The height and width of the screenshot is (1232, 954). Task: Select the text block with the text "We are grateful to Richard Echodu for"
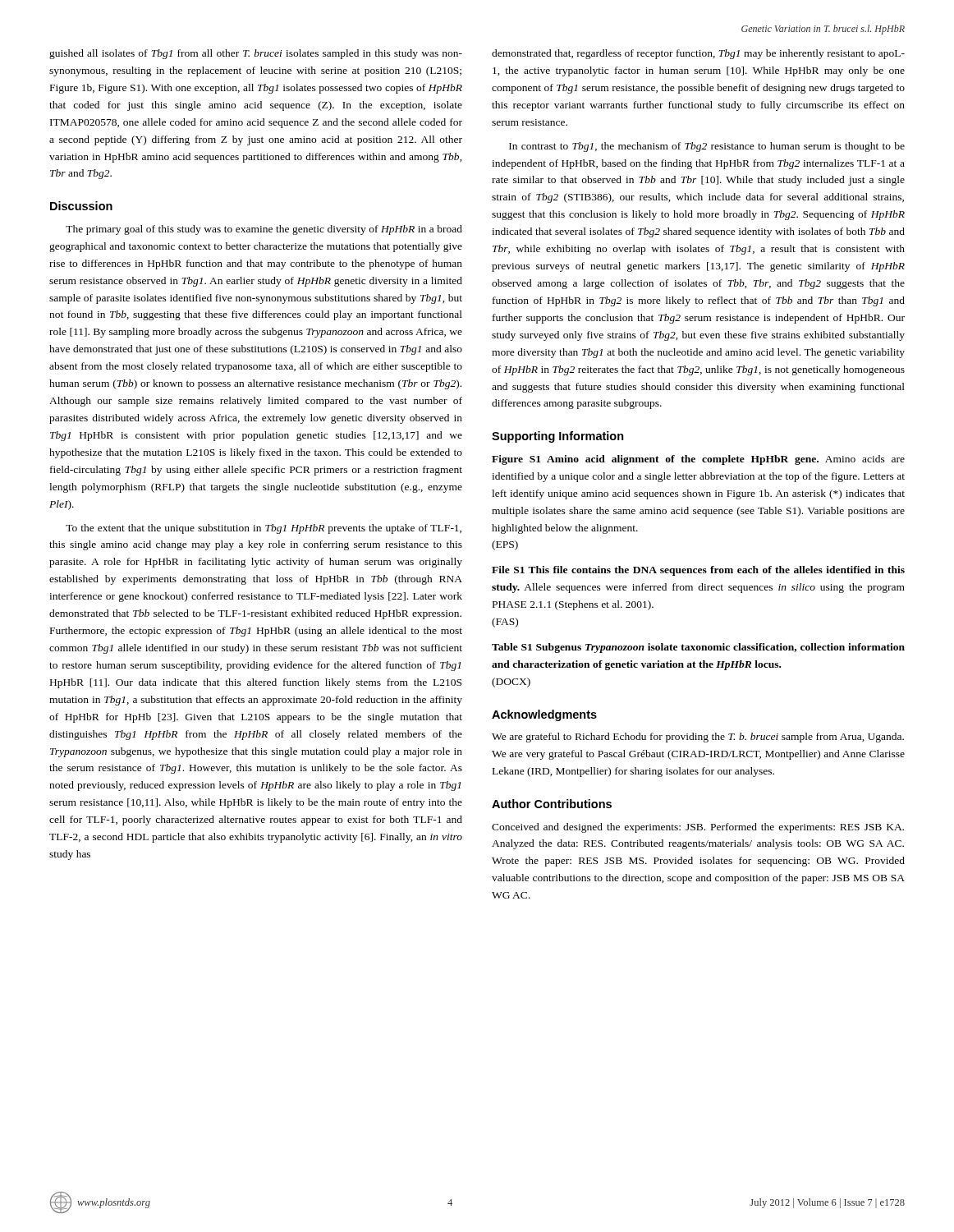click(698, 755)
